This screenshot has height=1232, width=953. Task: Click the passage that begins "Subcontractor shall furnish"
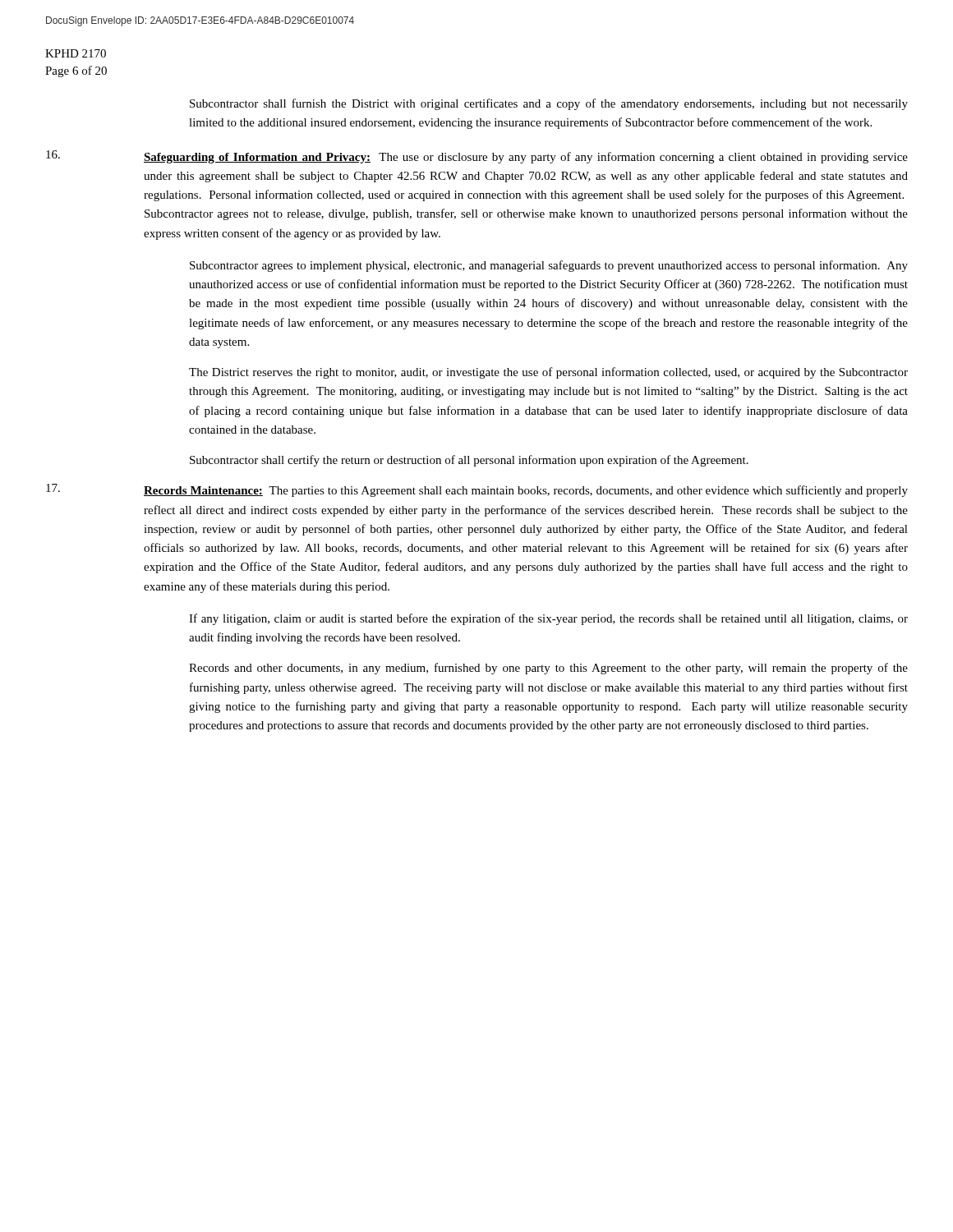(548, 113)
